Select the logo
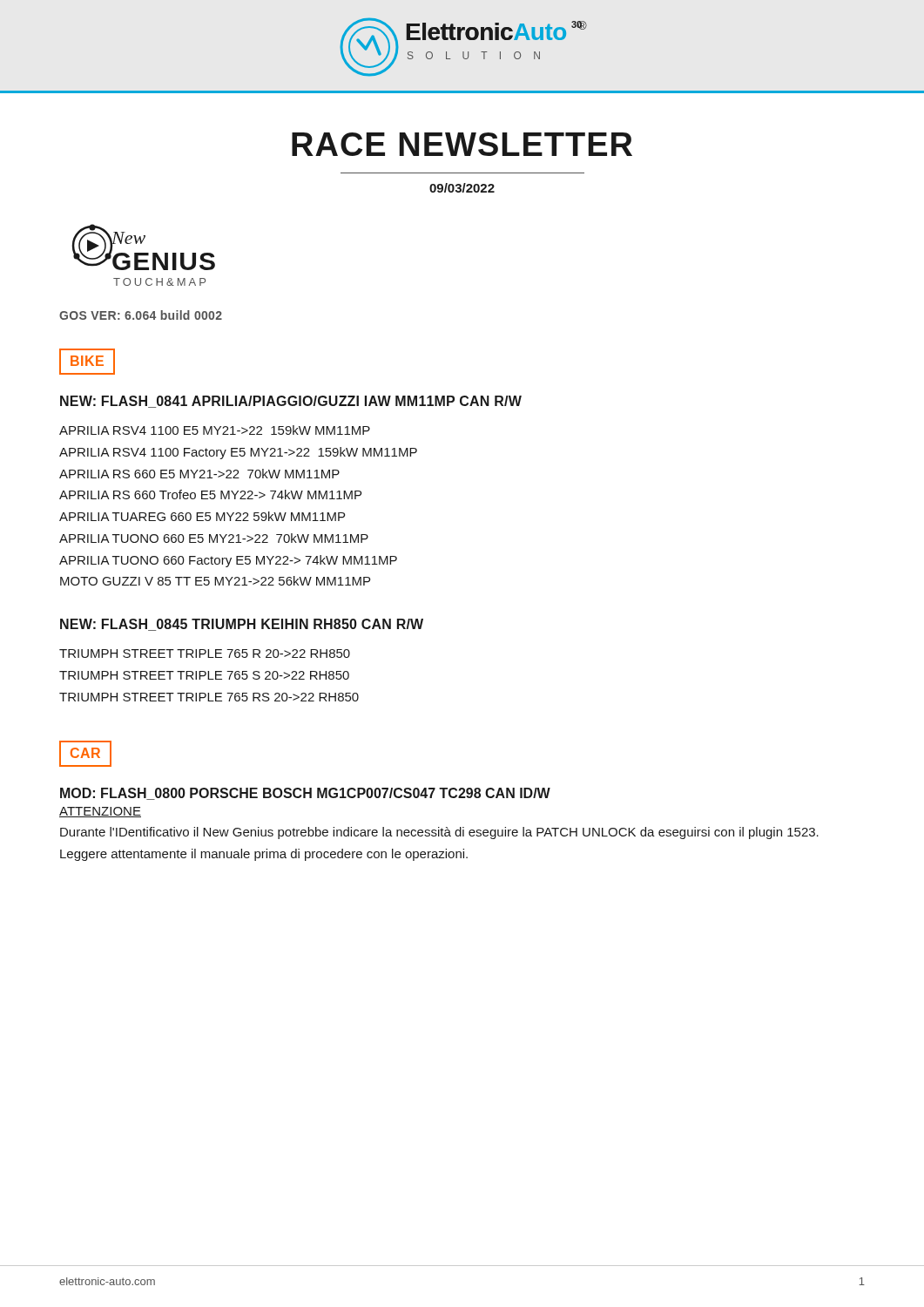The width and height of the screenshot is (924, 1307). (462, 261)
